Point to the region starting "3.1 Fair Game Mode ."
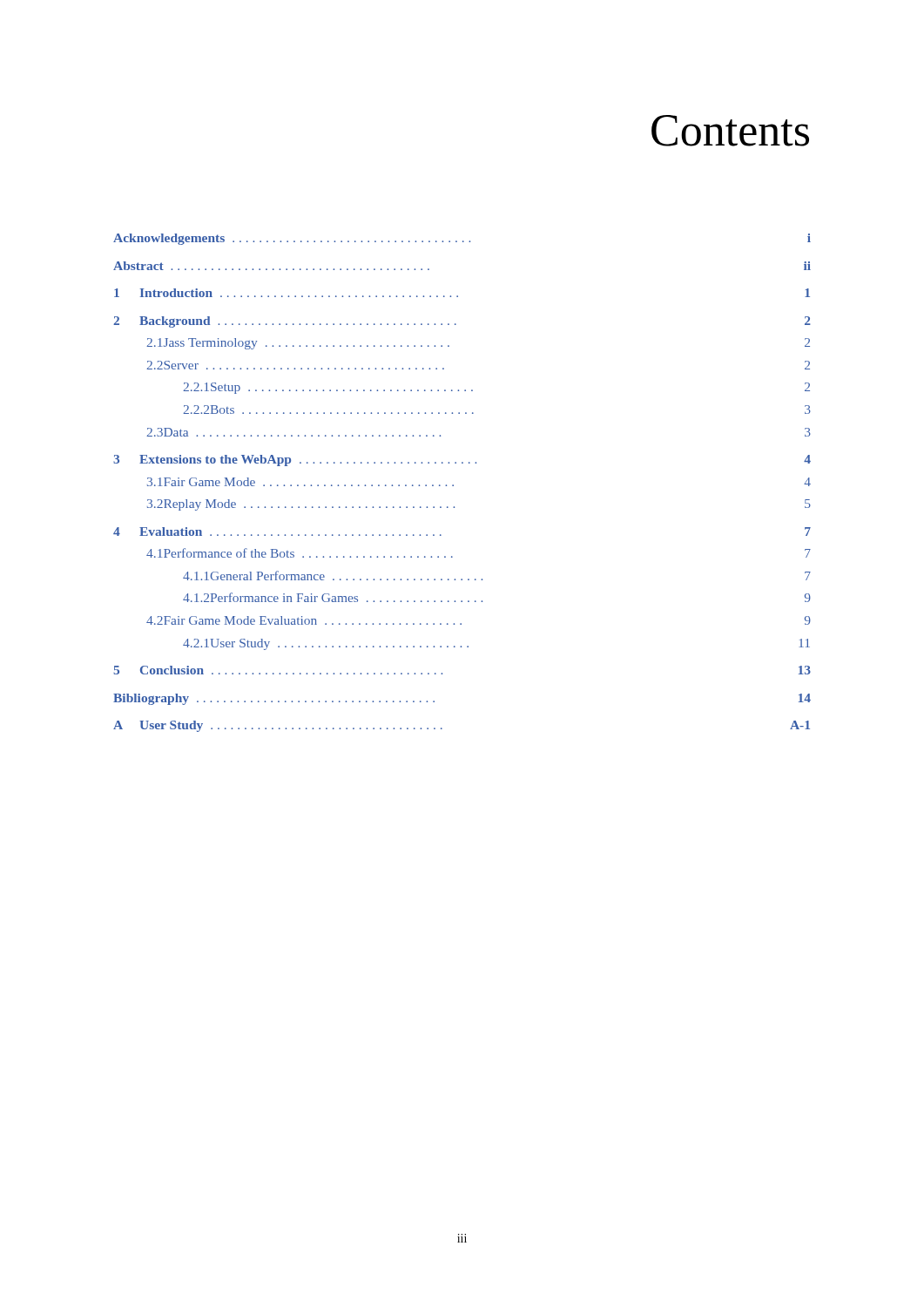Image resolution: width=924 pixels, height=1307 pixels. [201, 481]
